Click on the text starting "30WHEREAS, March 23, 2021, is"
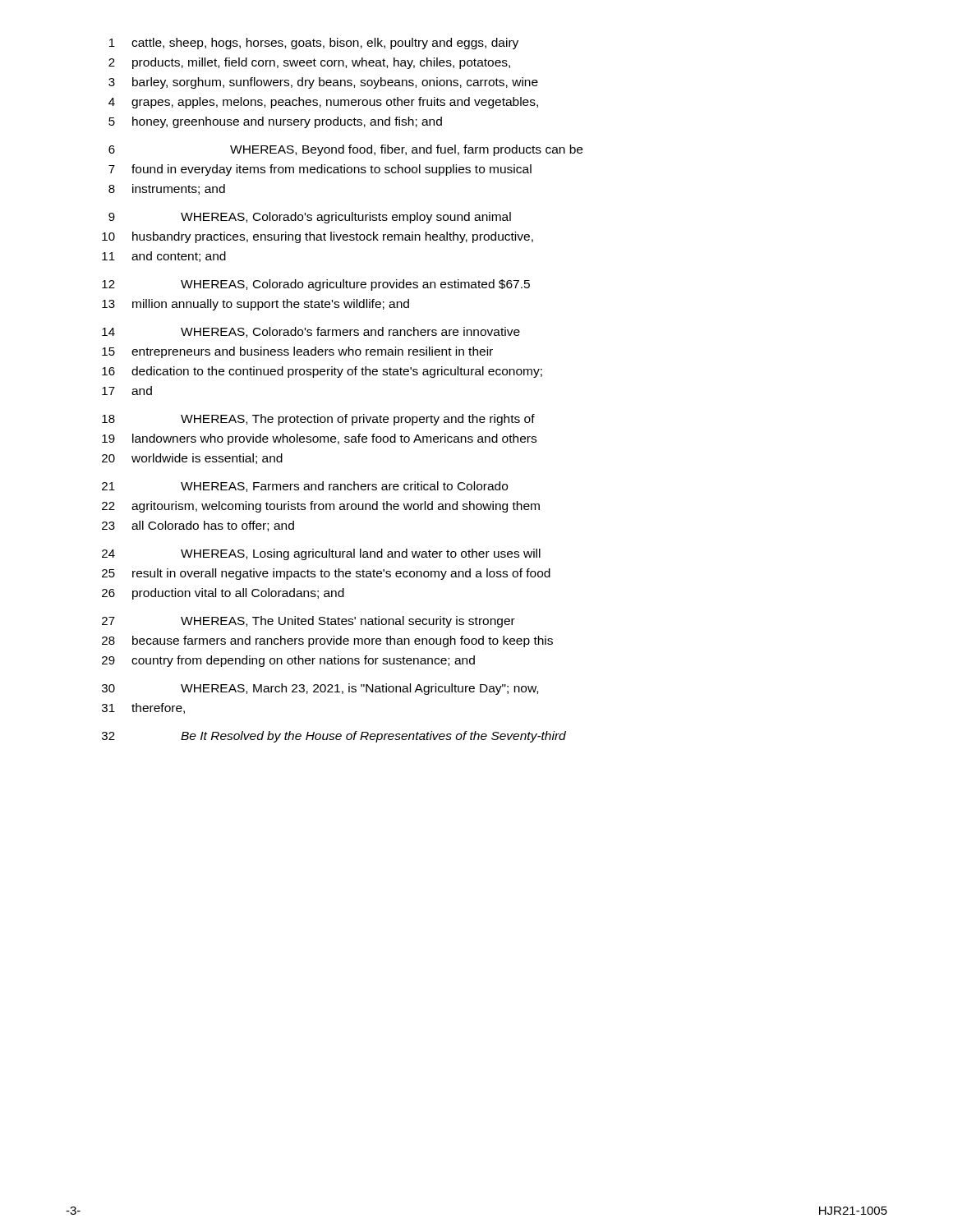Viewport: 953px width, 1232px height. click(x=485, y=699)
